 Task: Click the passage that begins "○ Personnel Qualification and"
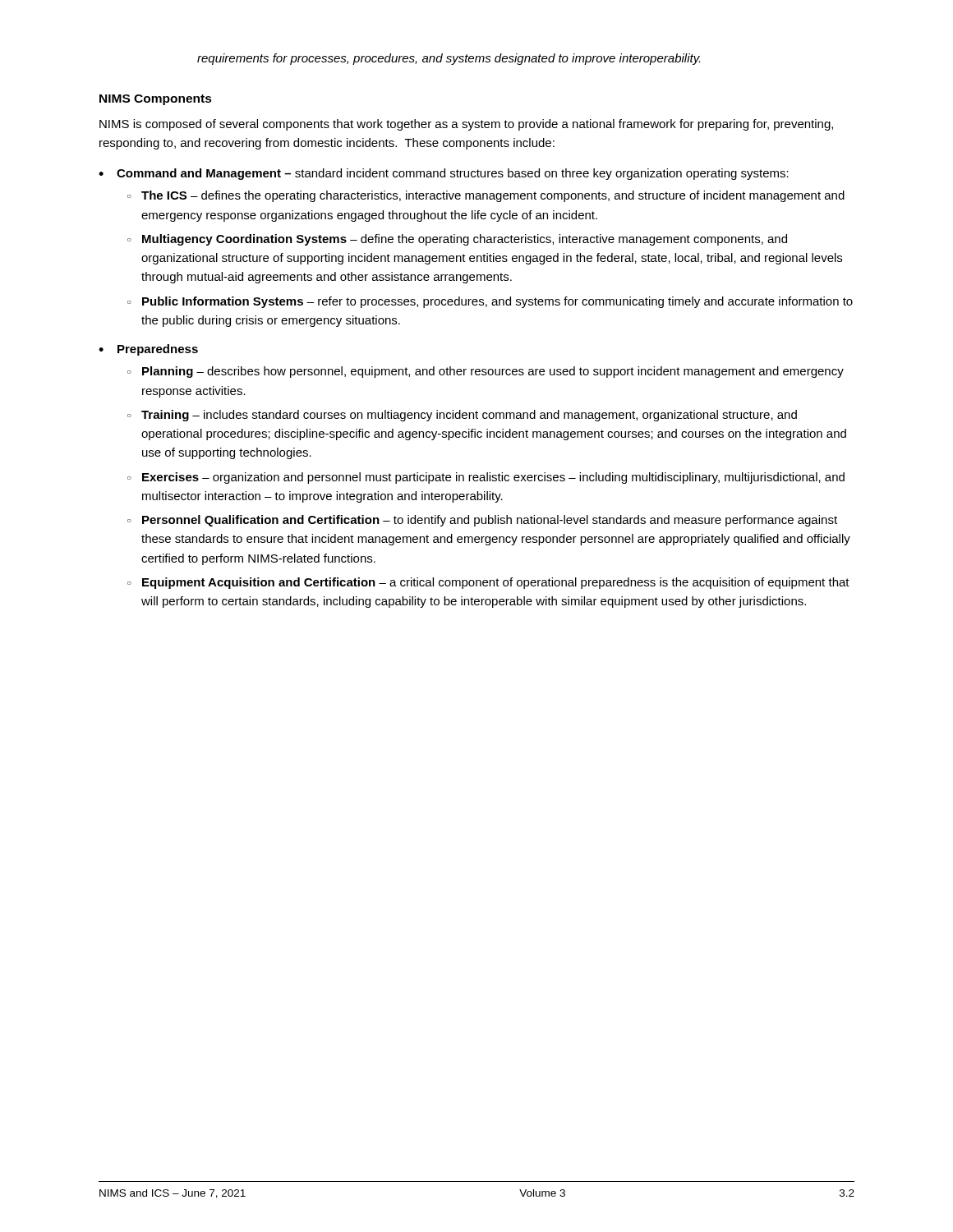click(x=486, y=539)
